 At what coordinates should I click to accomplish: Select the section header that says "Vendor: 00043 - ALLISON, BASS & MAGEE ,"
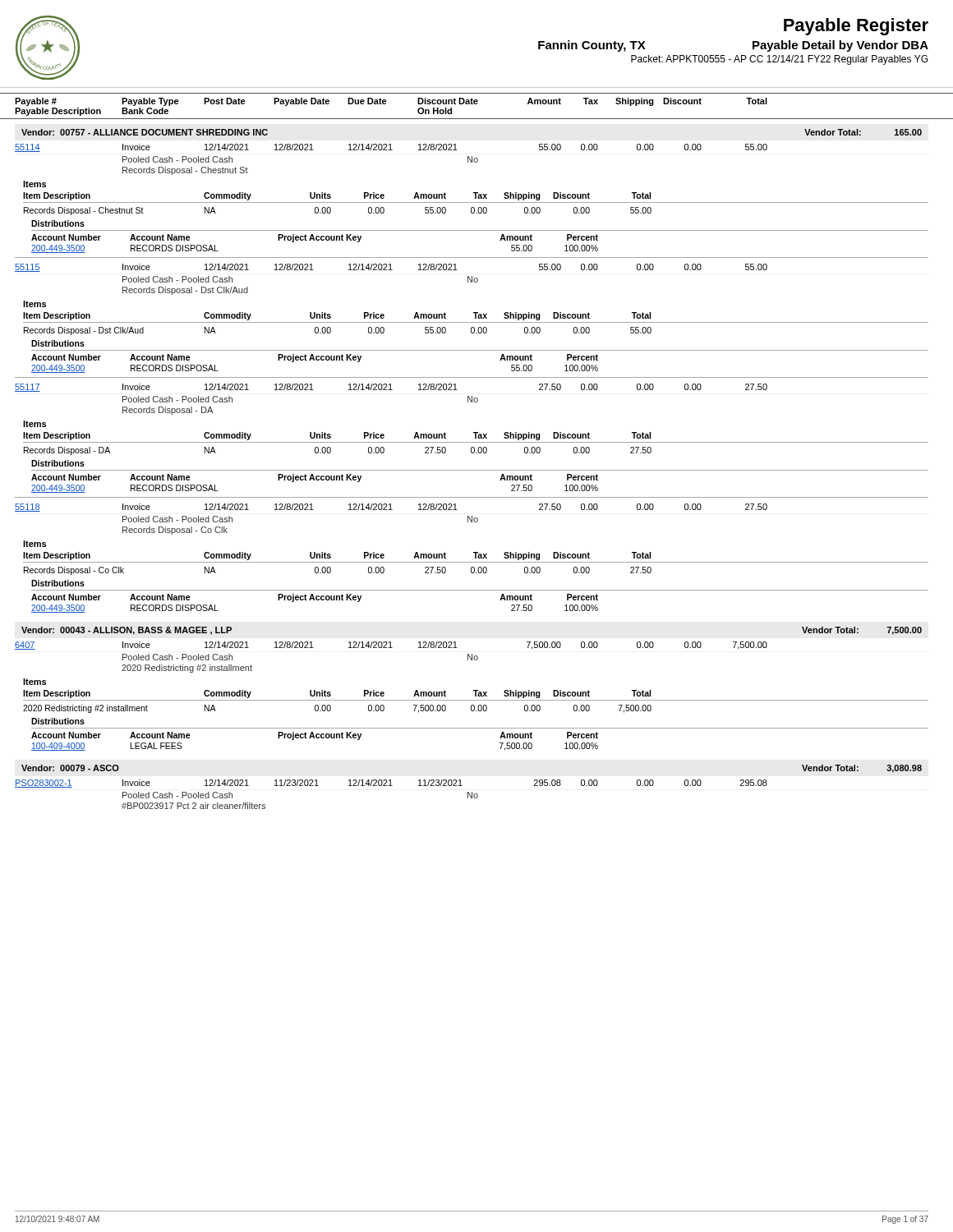129,630
